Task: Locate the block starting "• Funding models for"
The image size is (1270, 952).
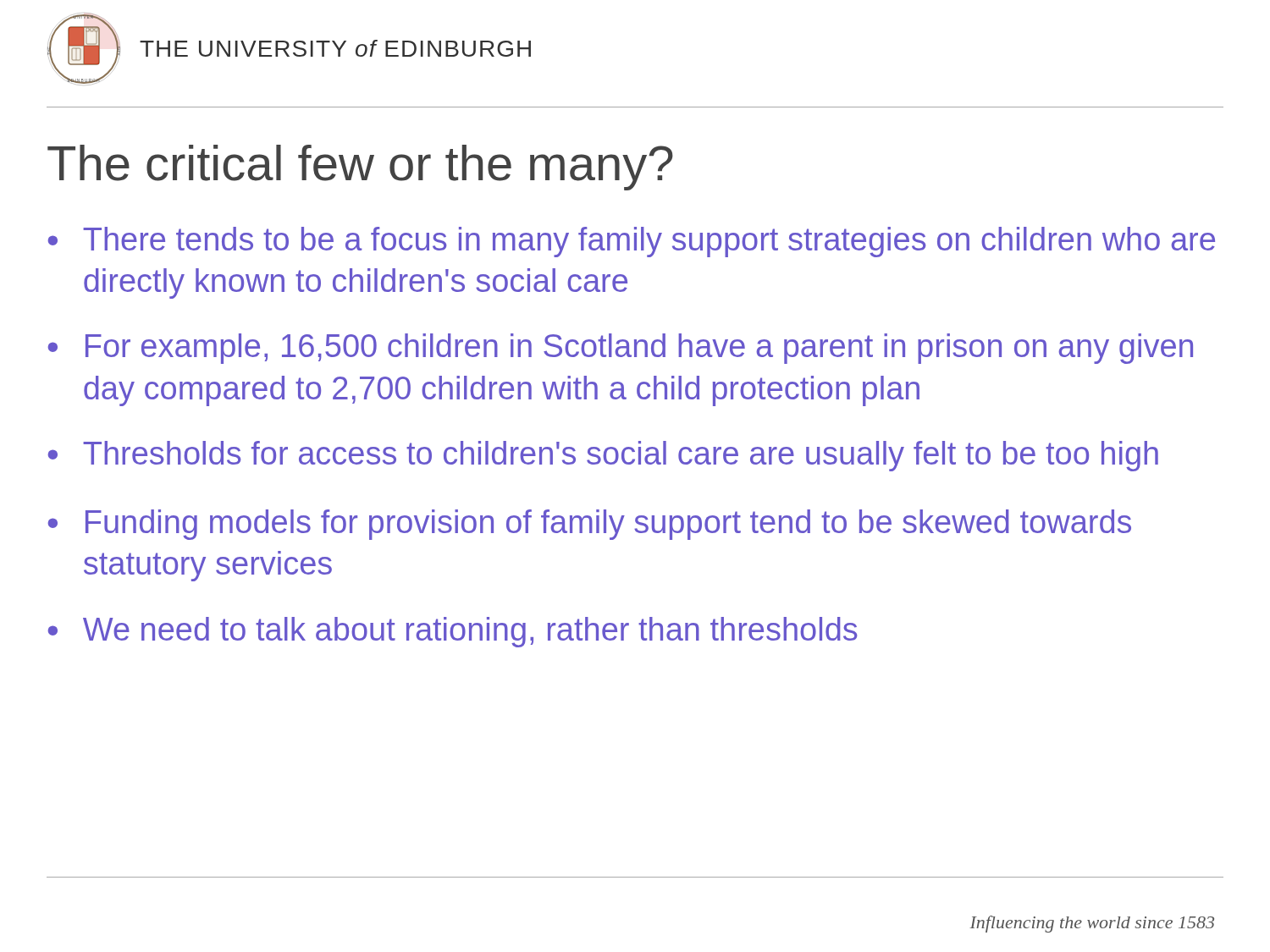Action: coord(635,543)
